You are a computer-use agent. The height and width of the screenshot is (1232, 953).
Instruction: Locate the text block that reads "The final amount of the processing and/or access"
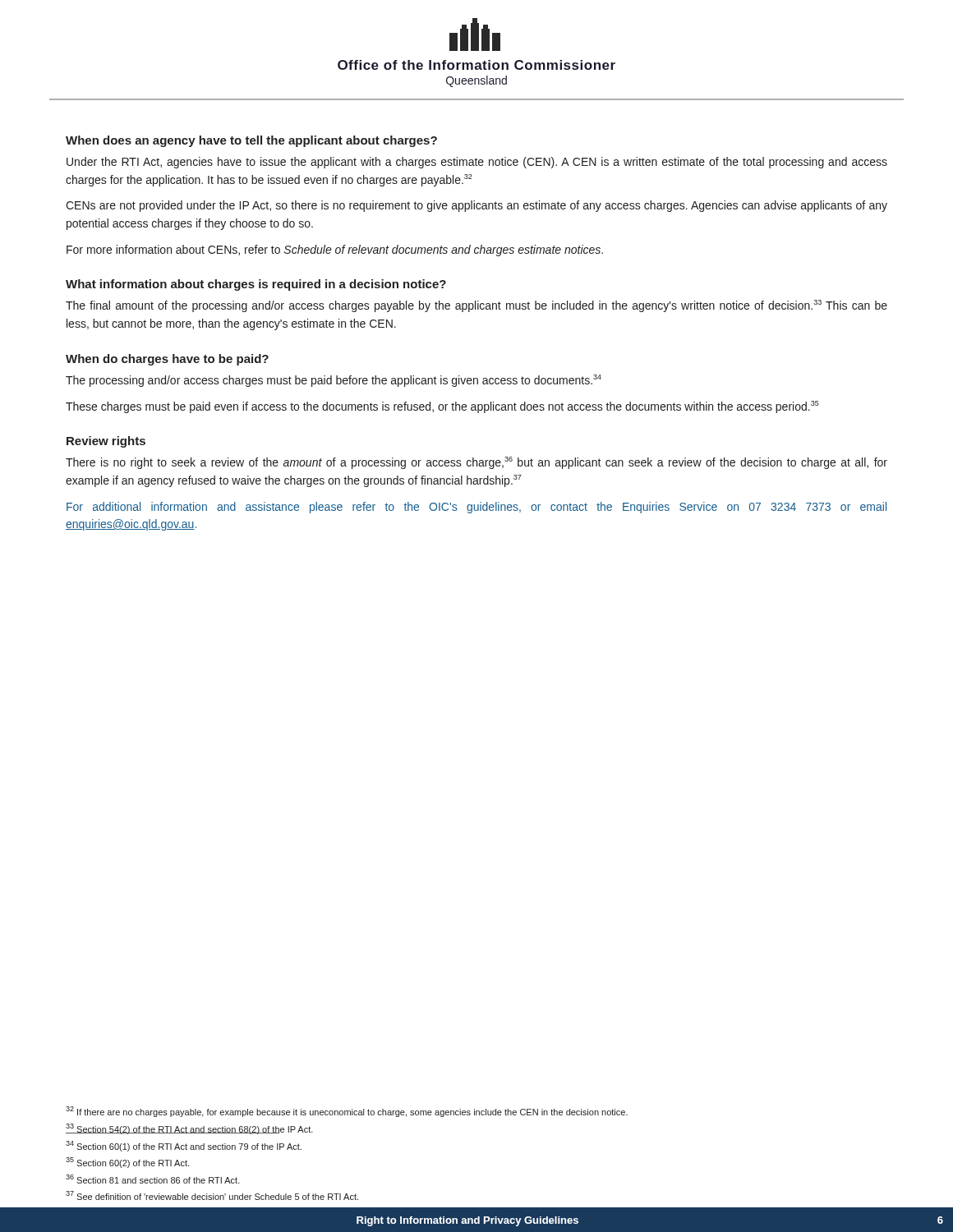[476, 315]
